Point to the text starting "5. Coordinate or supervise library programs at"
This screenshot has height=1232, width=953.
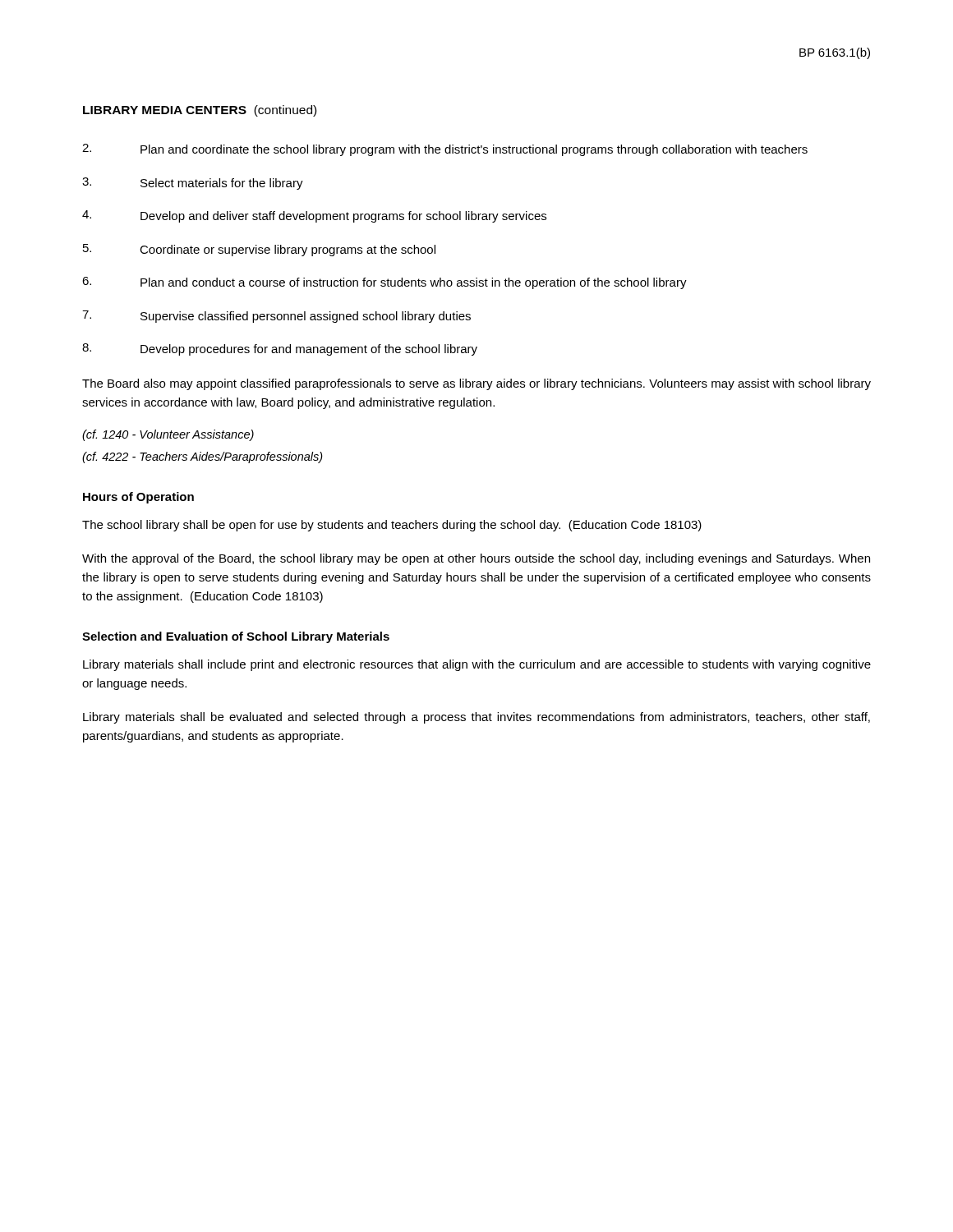pyautogui.click(x=259, y=250)
